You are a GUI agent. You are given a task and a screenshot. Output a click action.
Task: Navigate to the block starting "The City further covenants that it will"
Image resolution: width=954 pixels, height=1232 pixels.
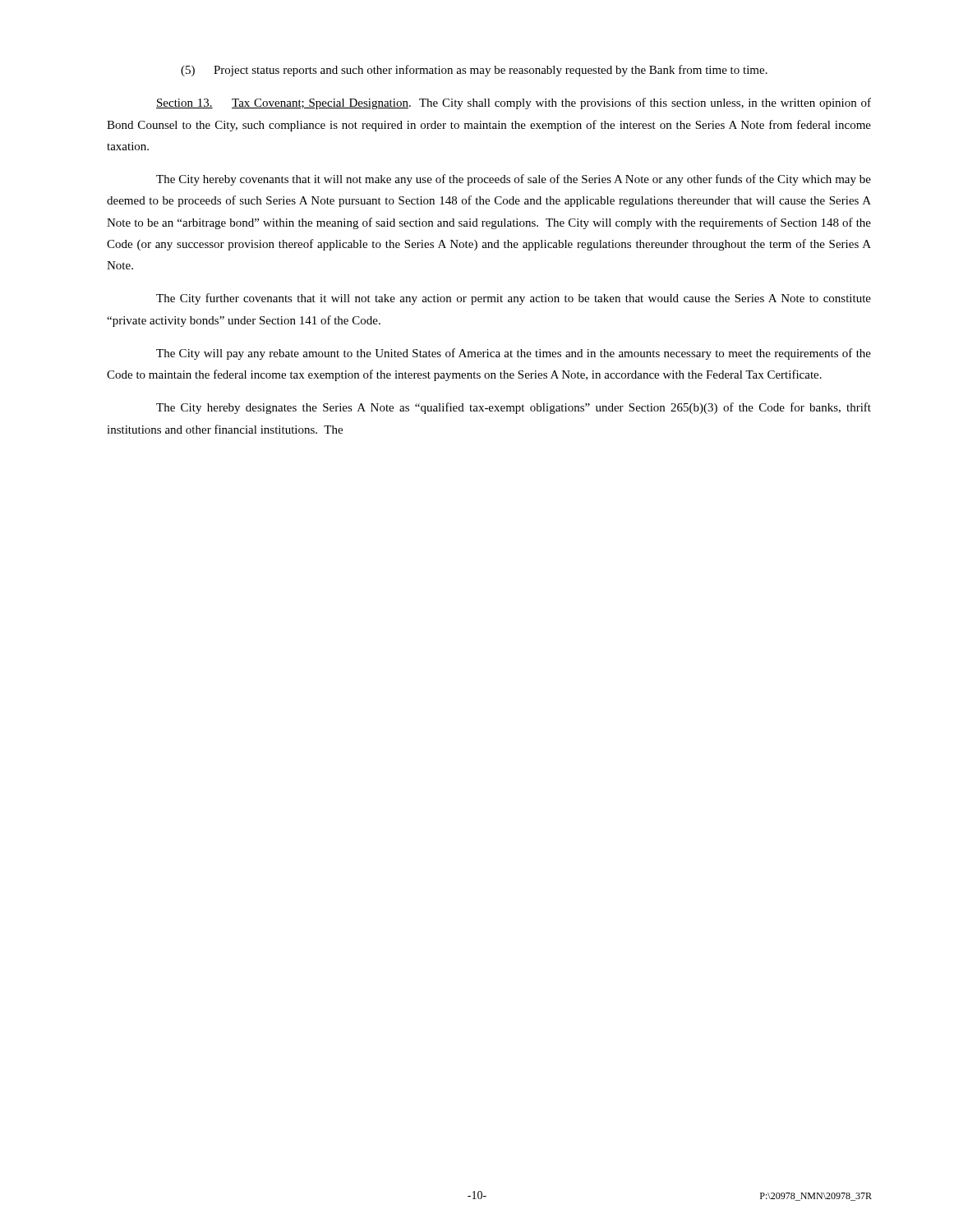[x=489, y=309]
